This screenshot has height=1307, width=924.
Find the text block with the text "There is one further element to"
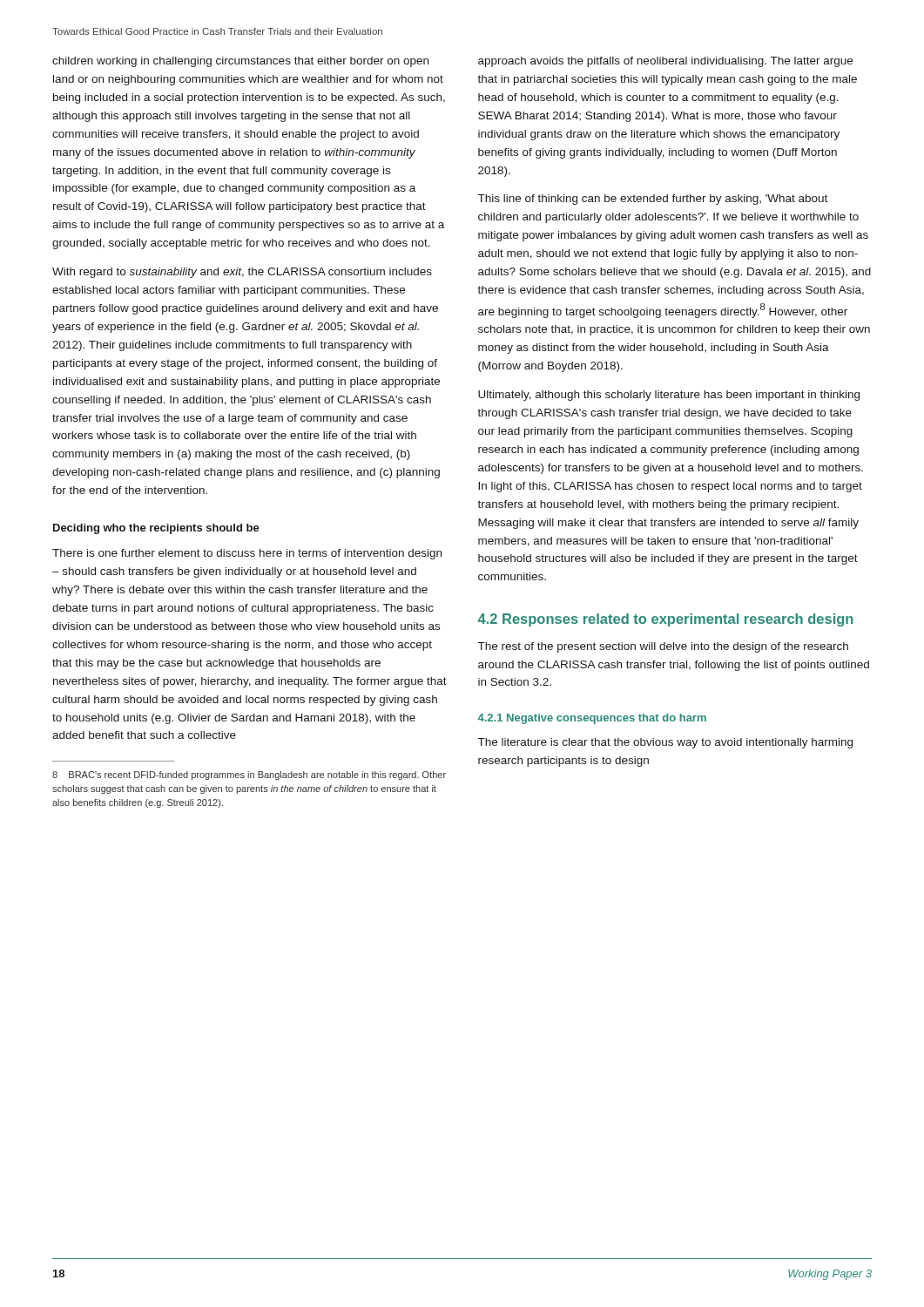click(249, 645)
